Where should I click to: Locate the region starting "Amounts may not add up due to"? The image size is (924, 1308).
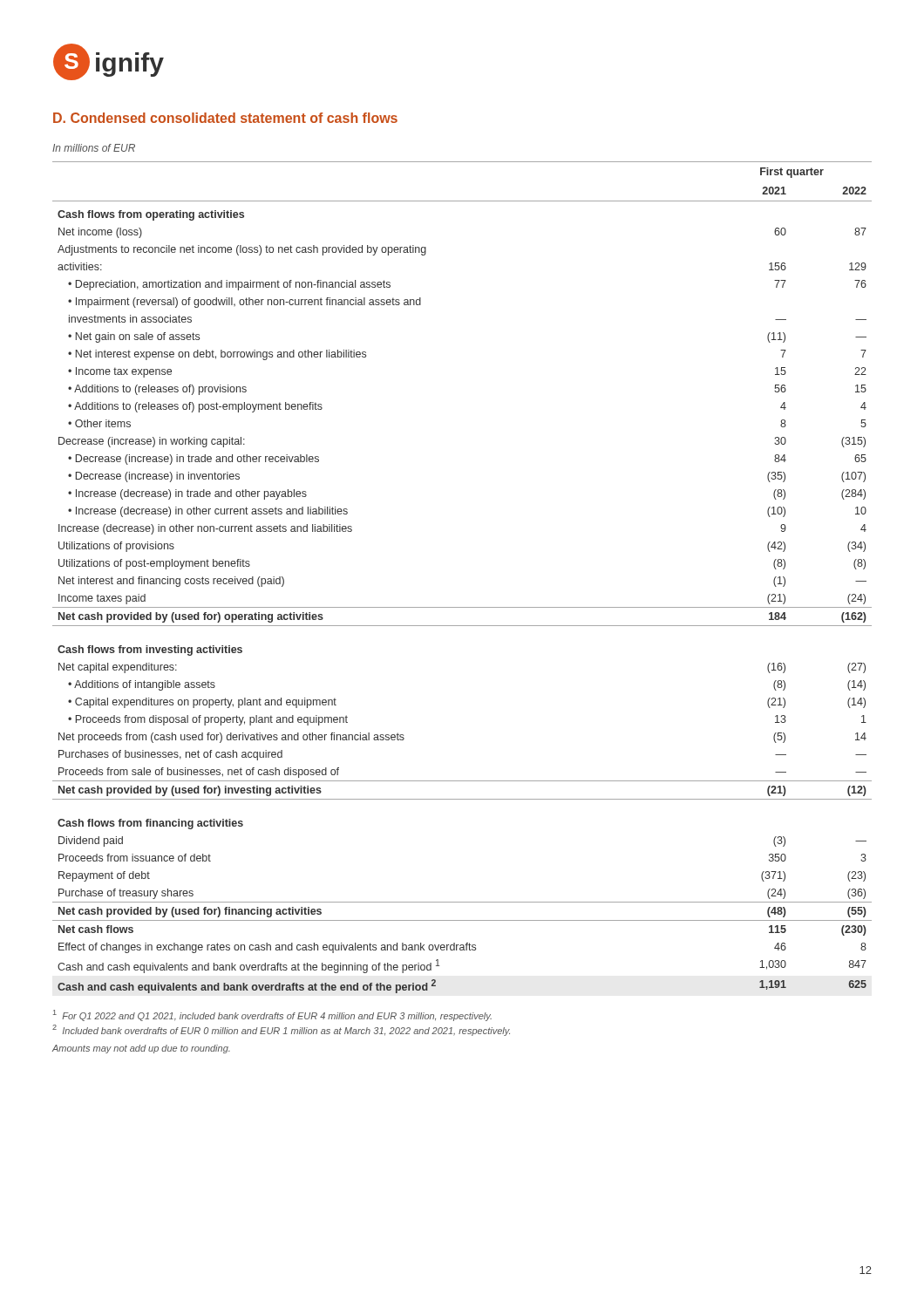click(141, 1049)
